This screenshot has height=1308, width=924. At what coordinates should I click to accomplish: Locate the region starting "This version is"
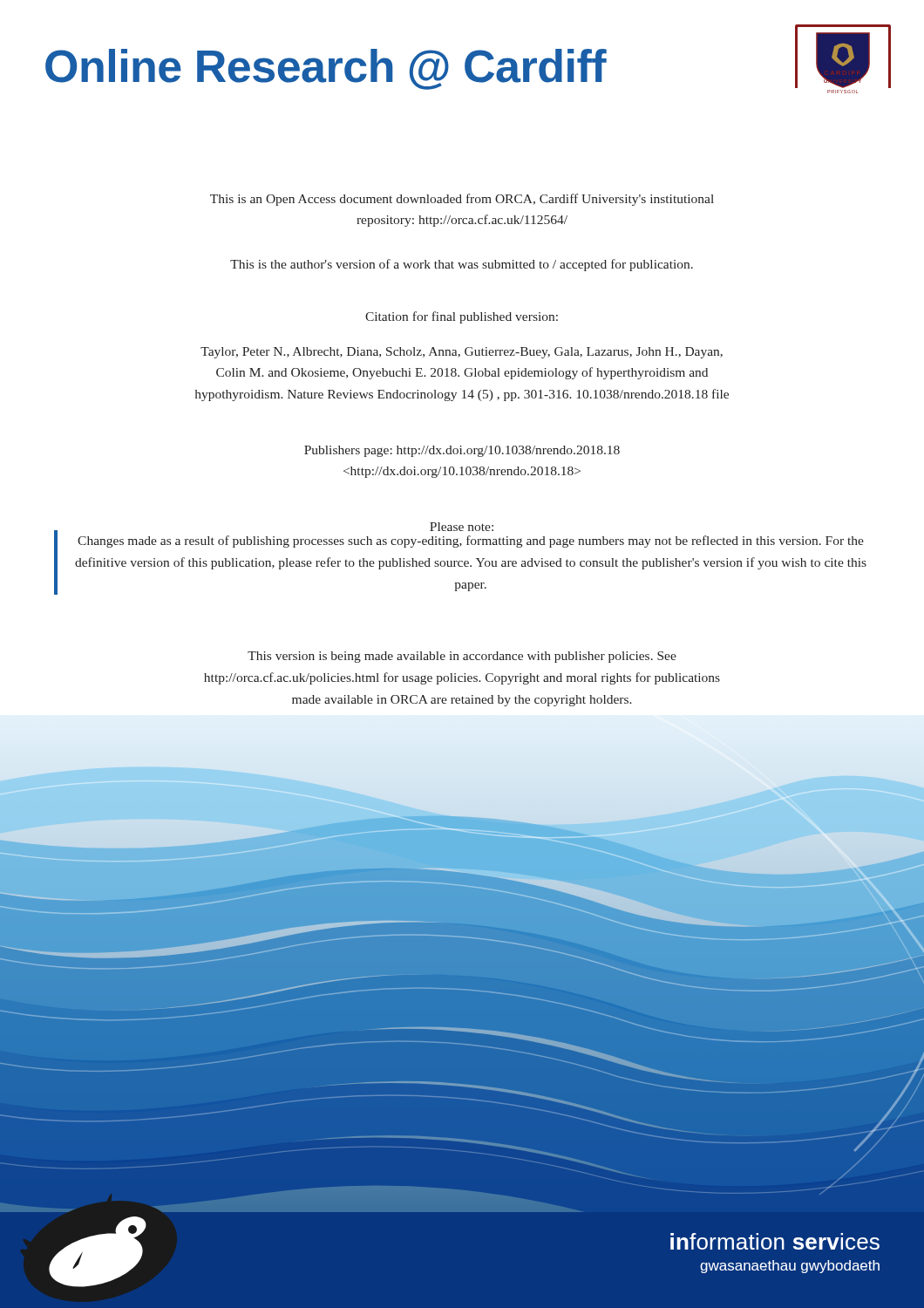(x=462, y=677)
